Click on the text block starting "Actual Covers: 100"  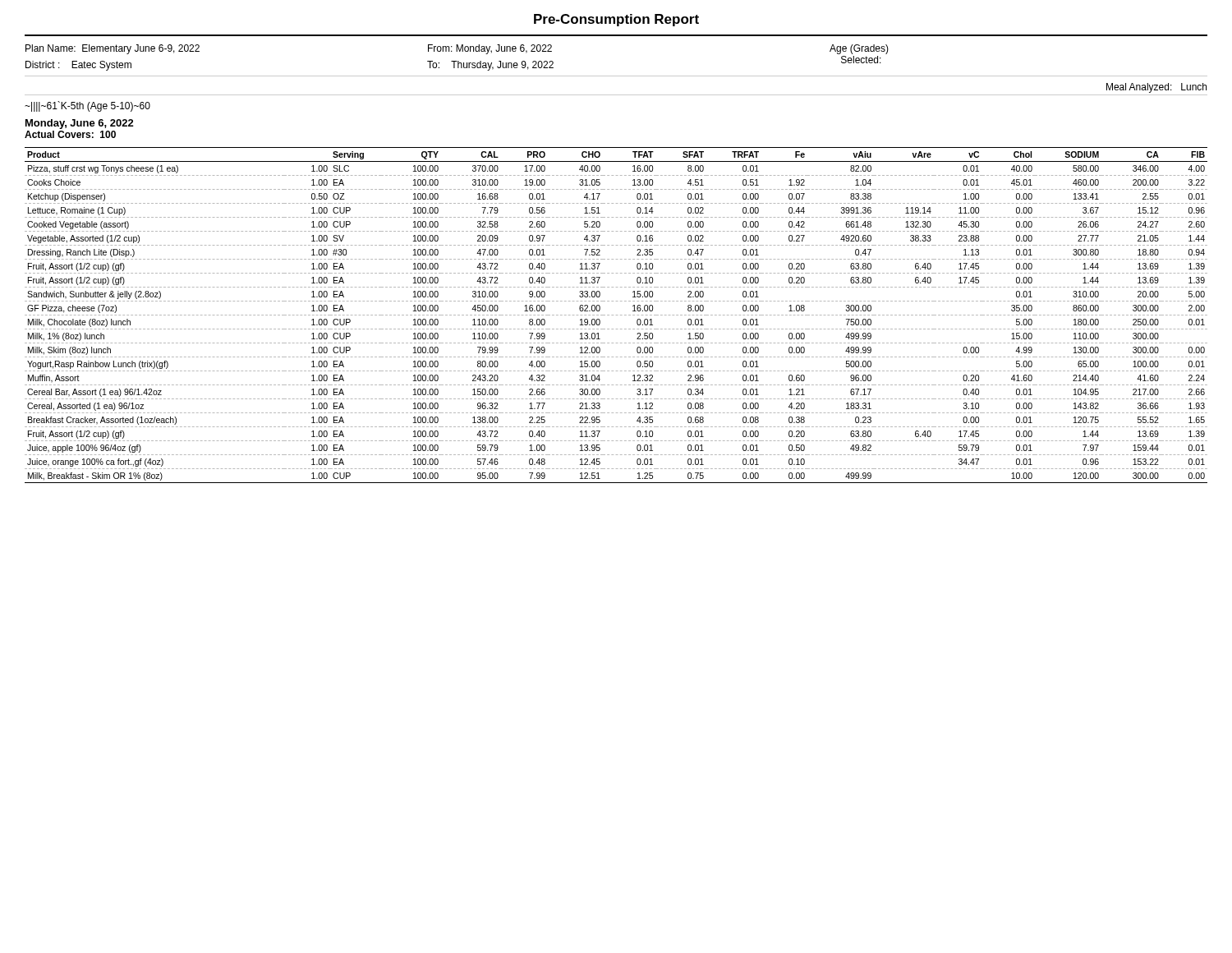pos(70,135)
